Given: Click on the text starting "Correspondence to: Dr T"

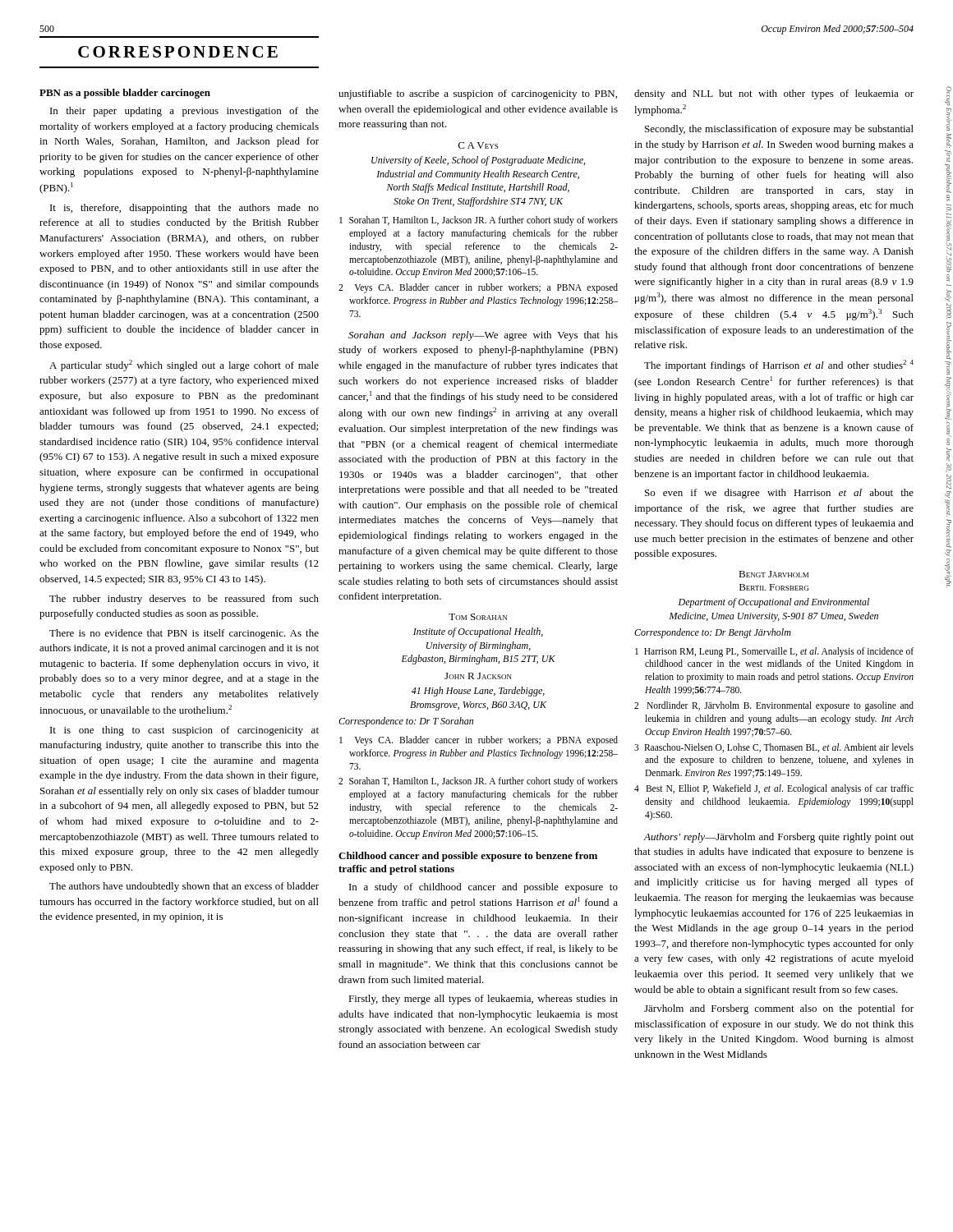Looking at the screenshot, I should coord(406,721).
